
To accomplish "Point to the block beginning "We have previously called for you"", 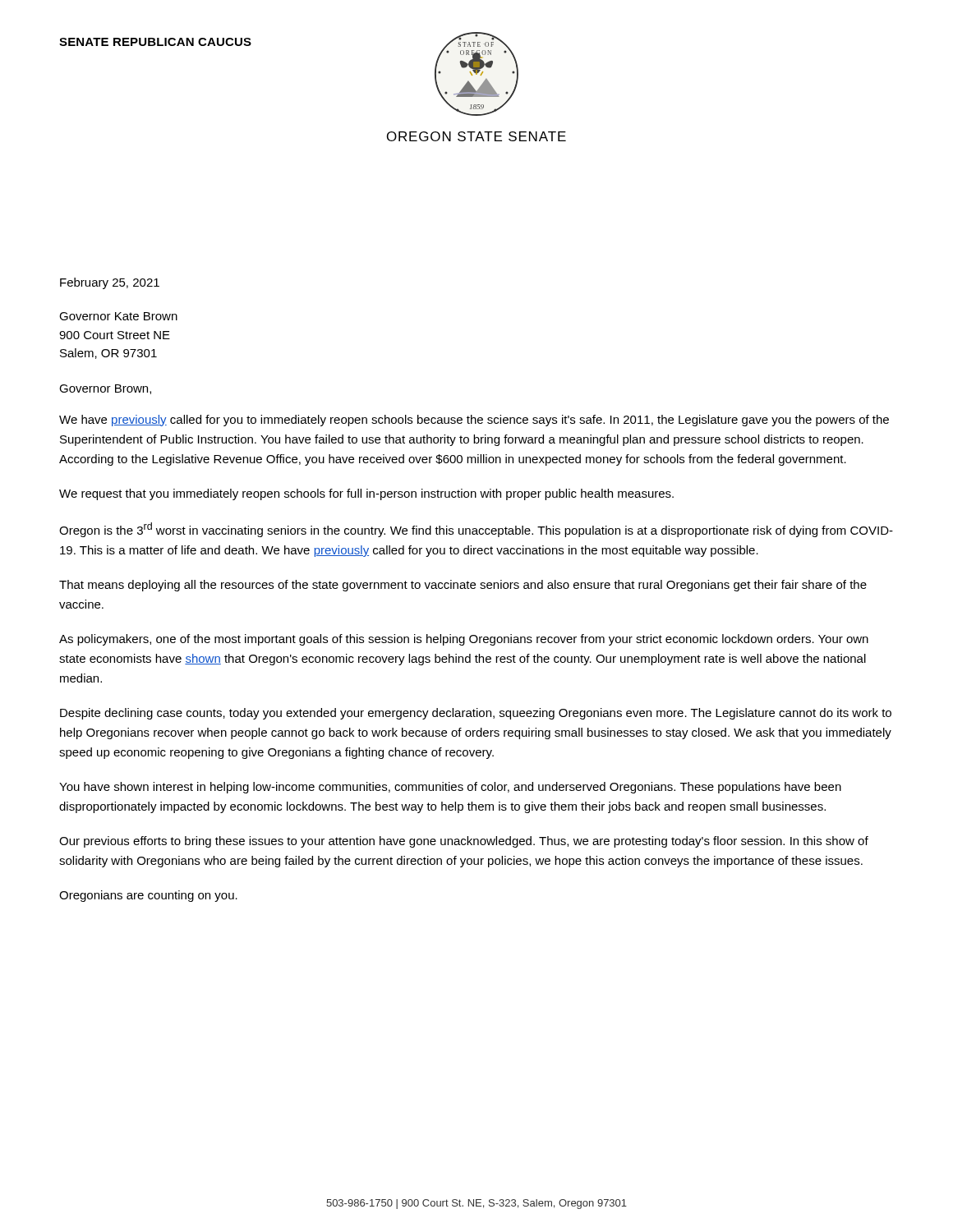I will click(x=474, y=439).
